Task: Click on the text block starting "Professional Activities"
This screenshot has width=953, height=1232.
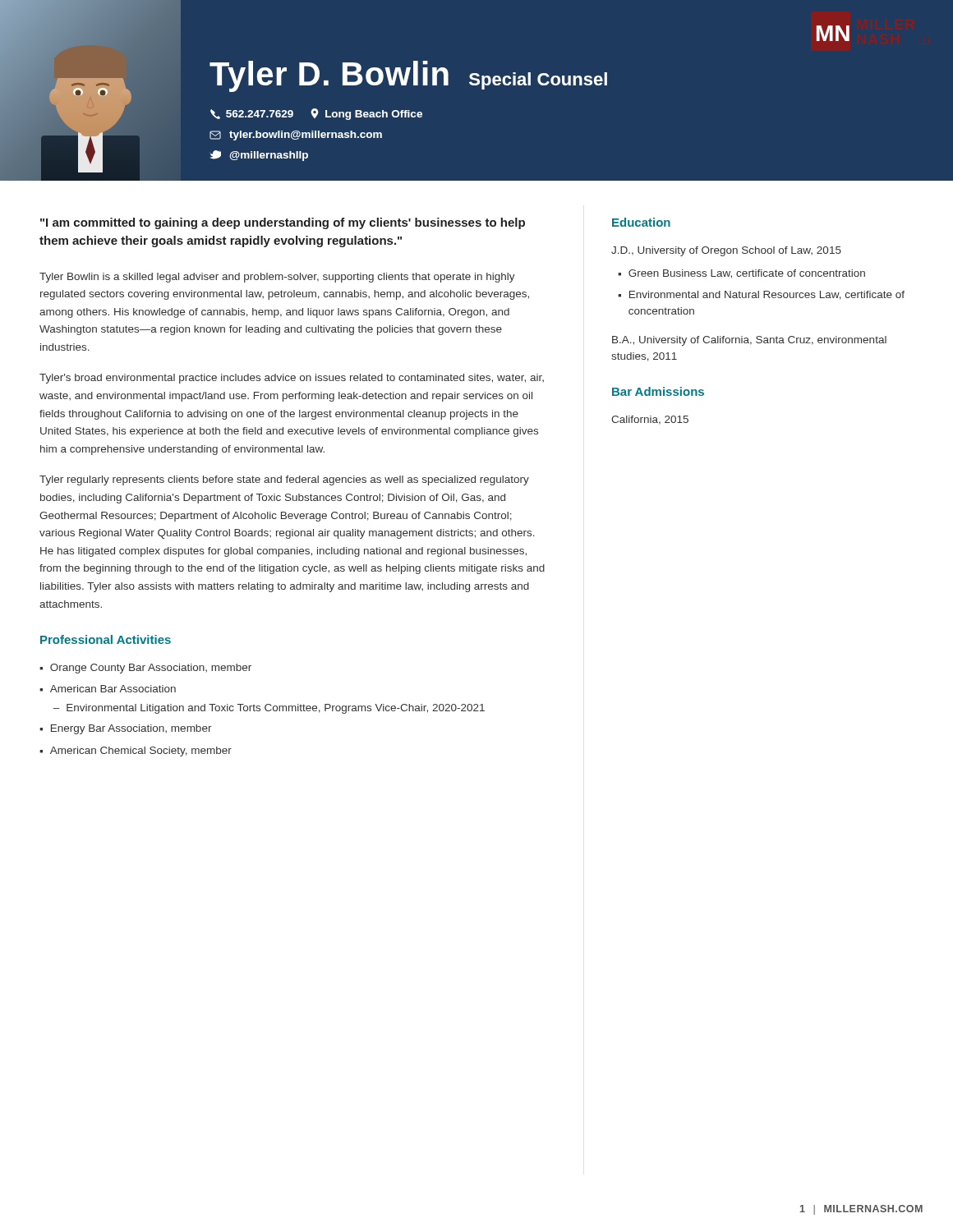Action: point(105,640)
